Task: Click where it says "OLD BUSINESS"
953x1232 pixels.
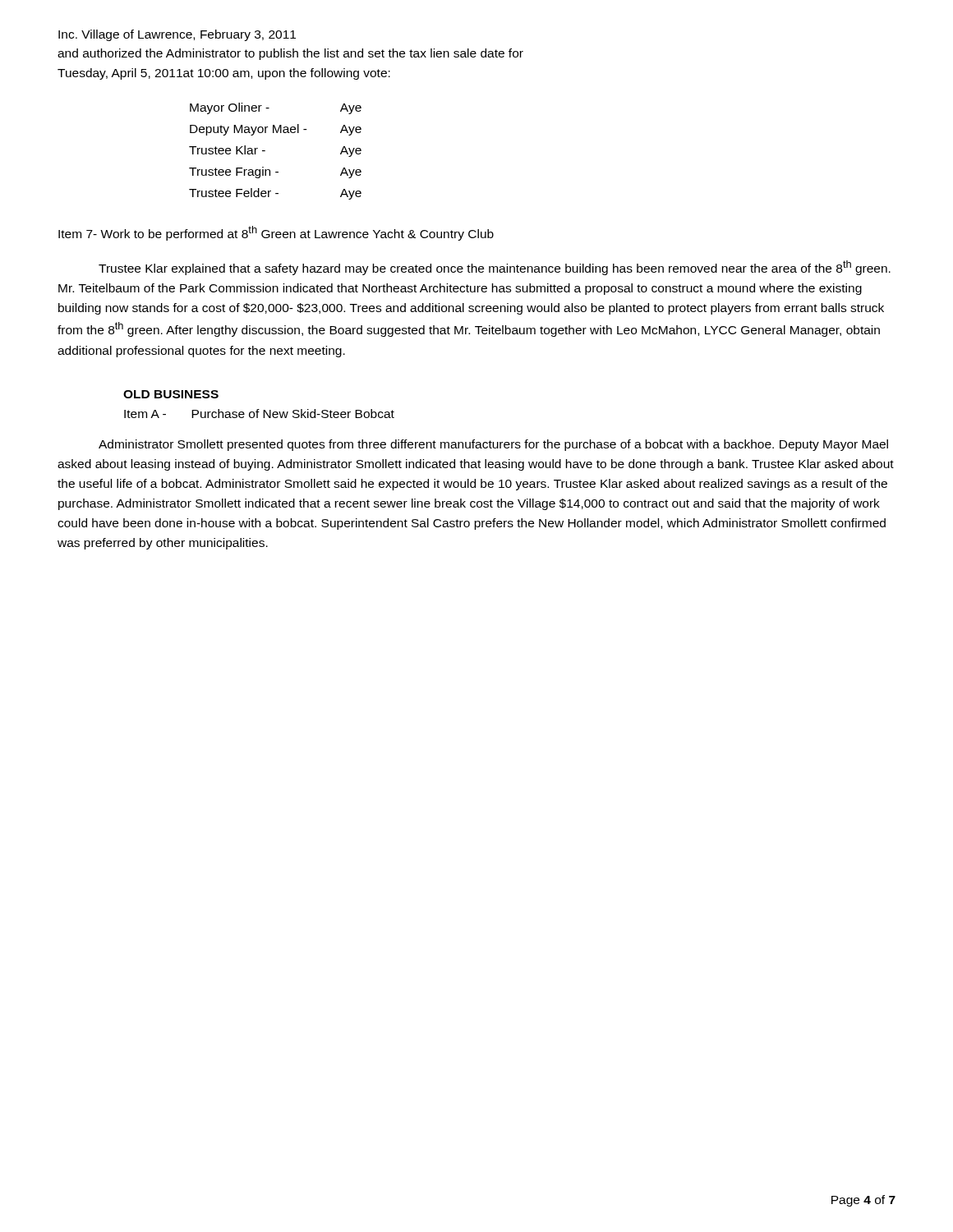Action: coord(171,393)
